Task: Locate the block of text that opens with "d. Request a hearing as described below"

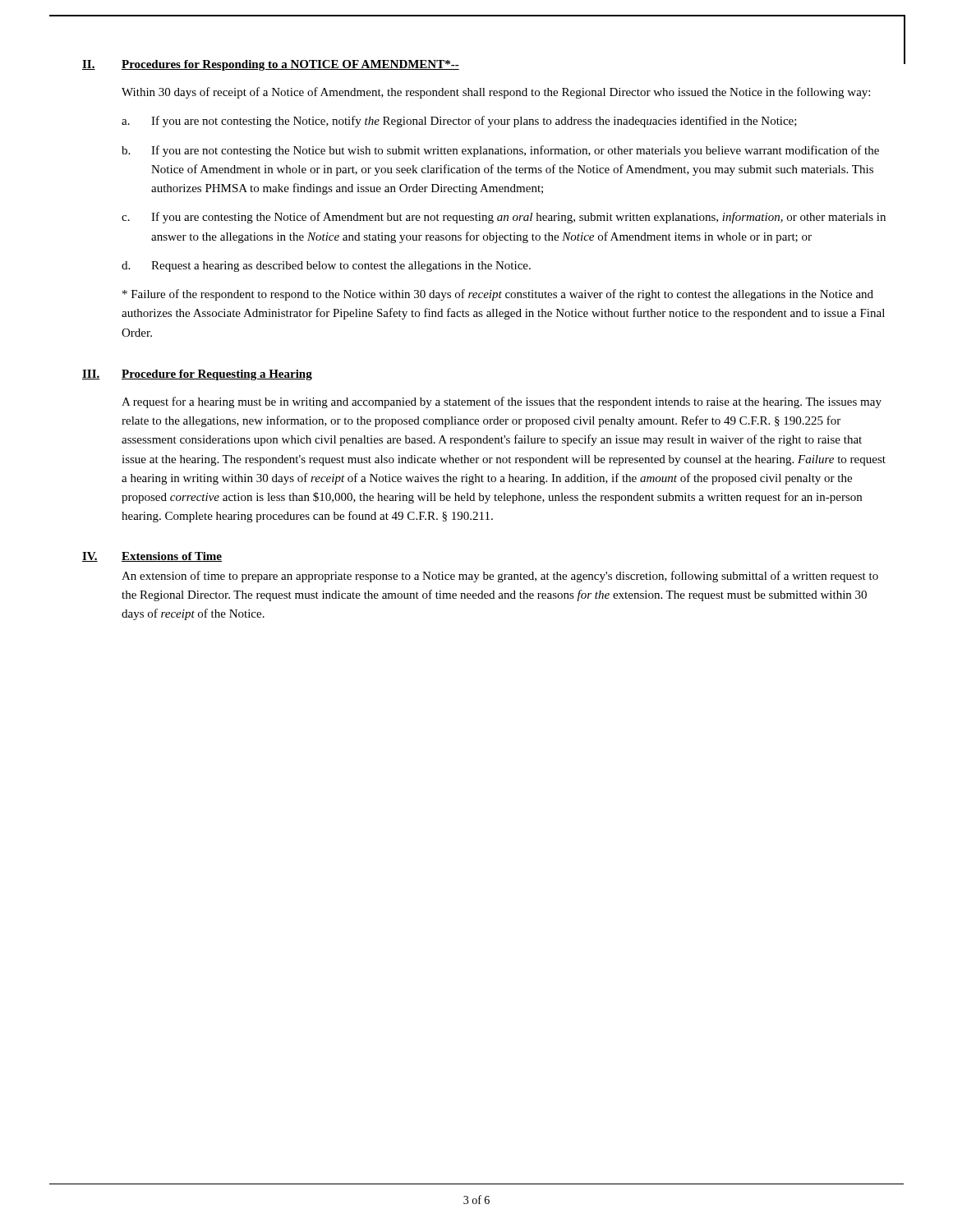Action: point(504,266)
